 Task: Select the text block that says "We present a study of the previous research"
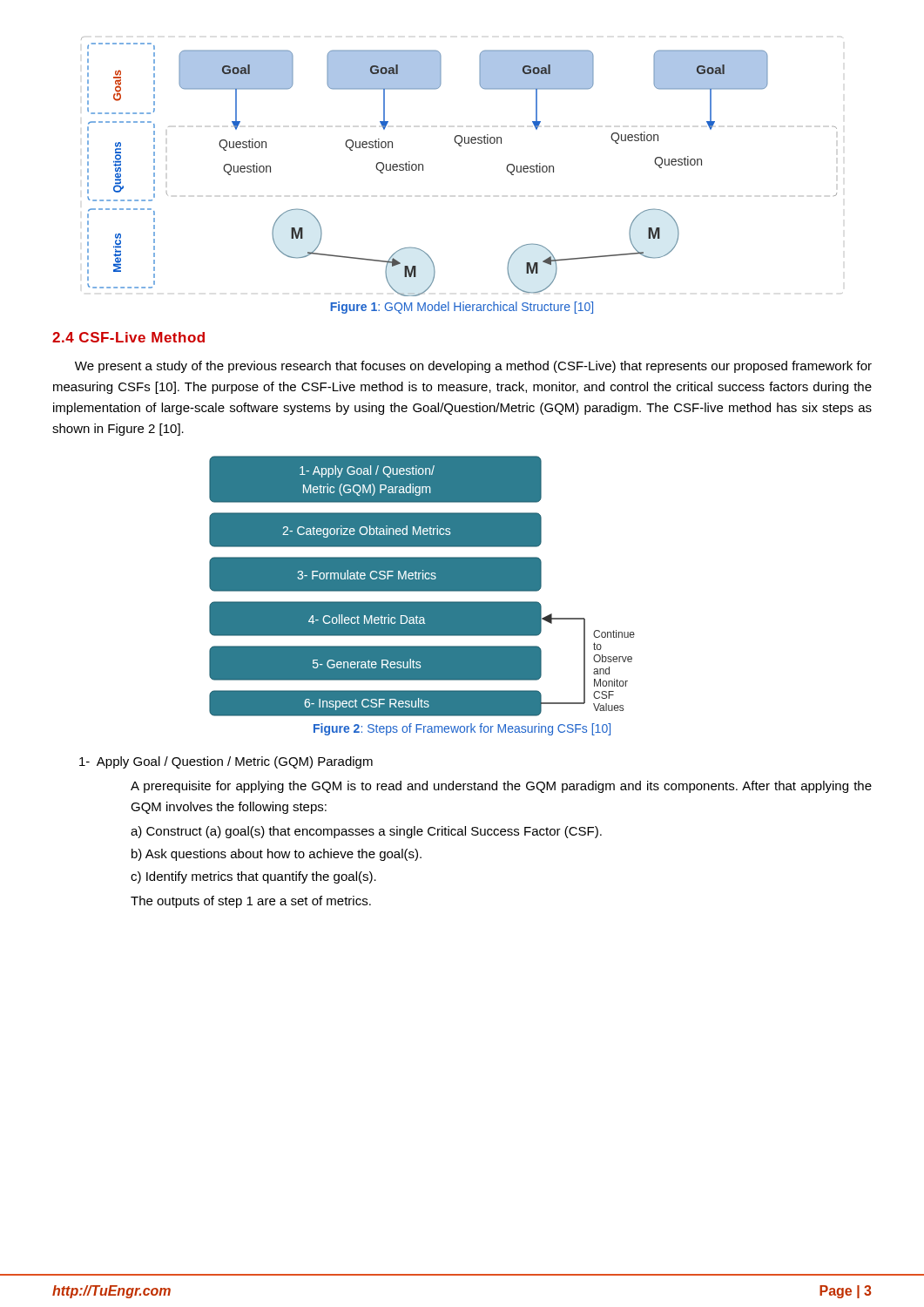point(462,397)
